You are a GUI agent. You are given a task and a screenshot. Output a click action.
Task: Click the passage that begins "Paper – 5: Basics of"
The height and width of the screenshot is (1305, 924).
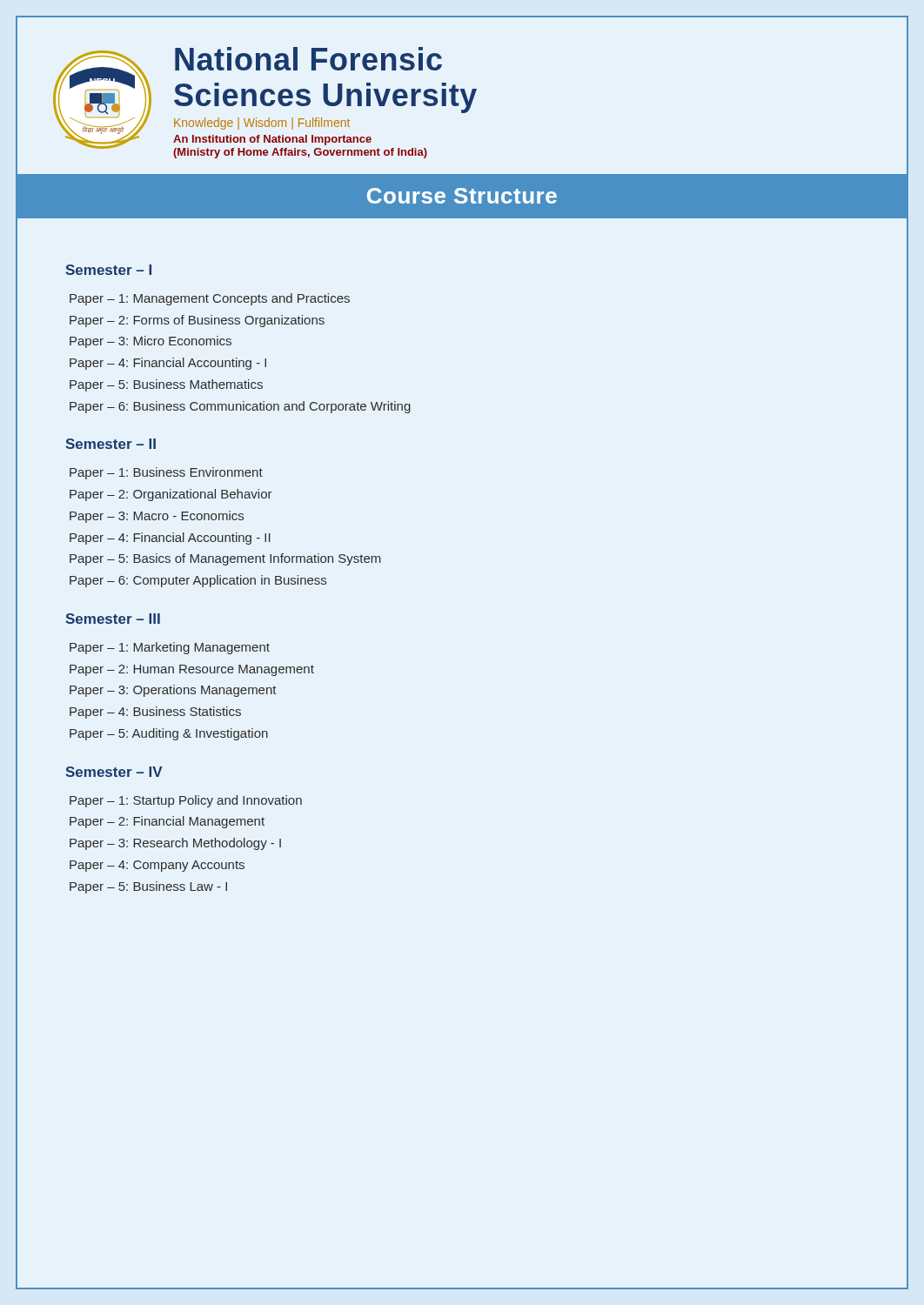click(x=225, y=558)
